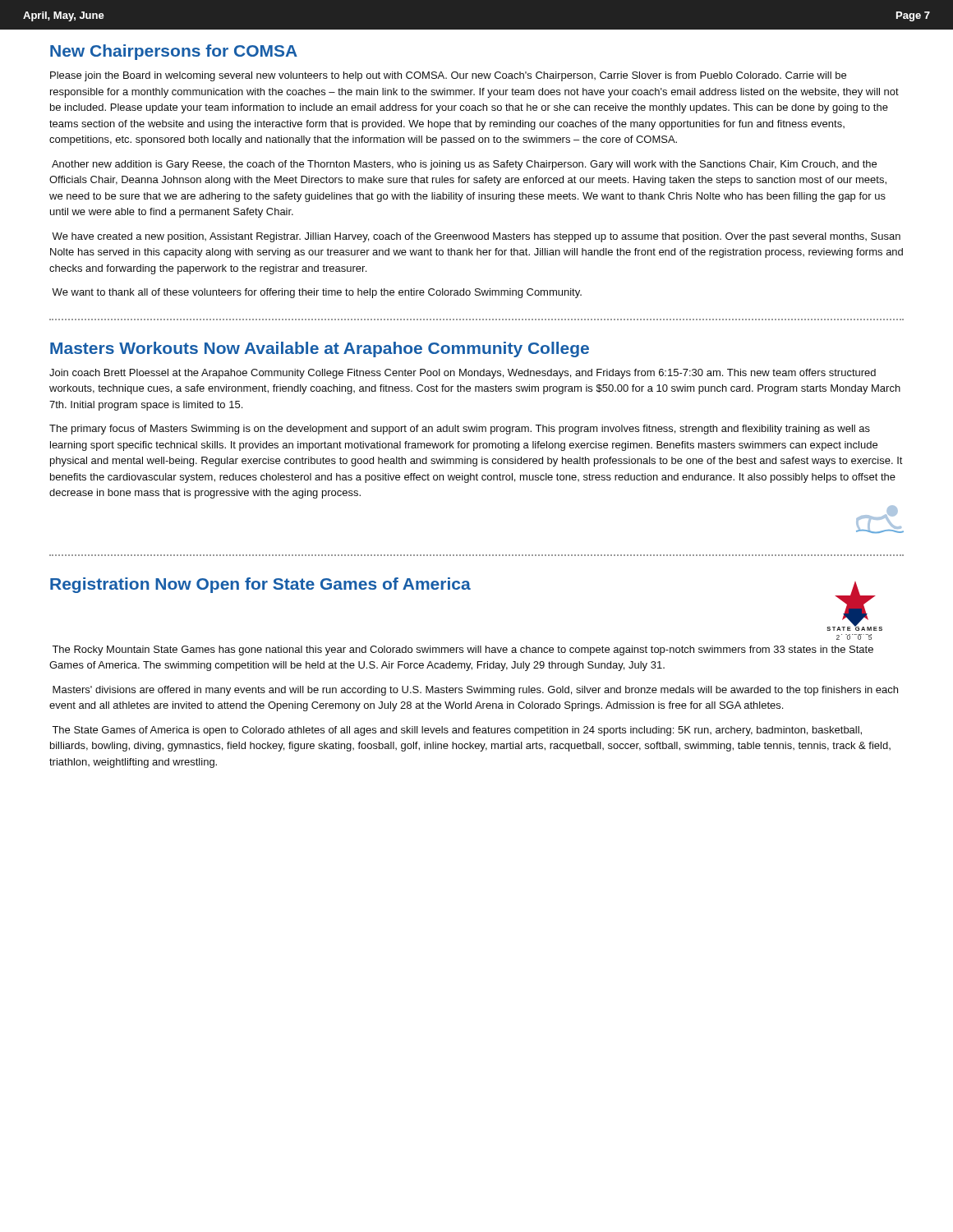Locate the block of text that opens with "We want to thank all"
953x1232 pixels.
316,292
